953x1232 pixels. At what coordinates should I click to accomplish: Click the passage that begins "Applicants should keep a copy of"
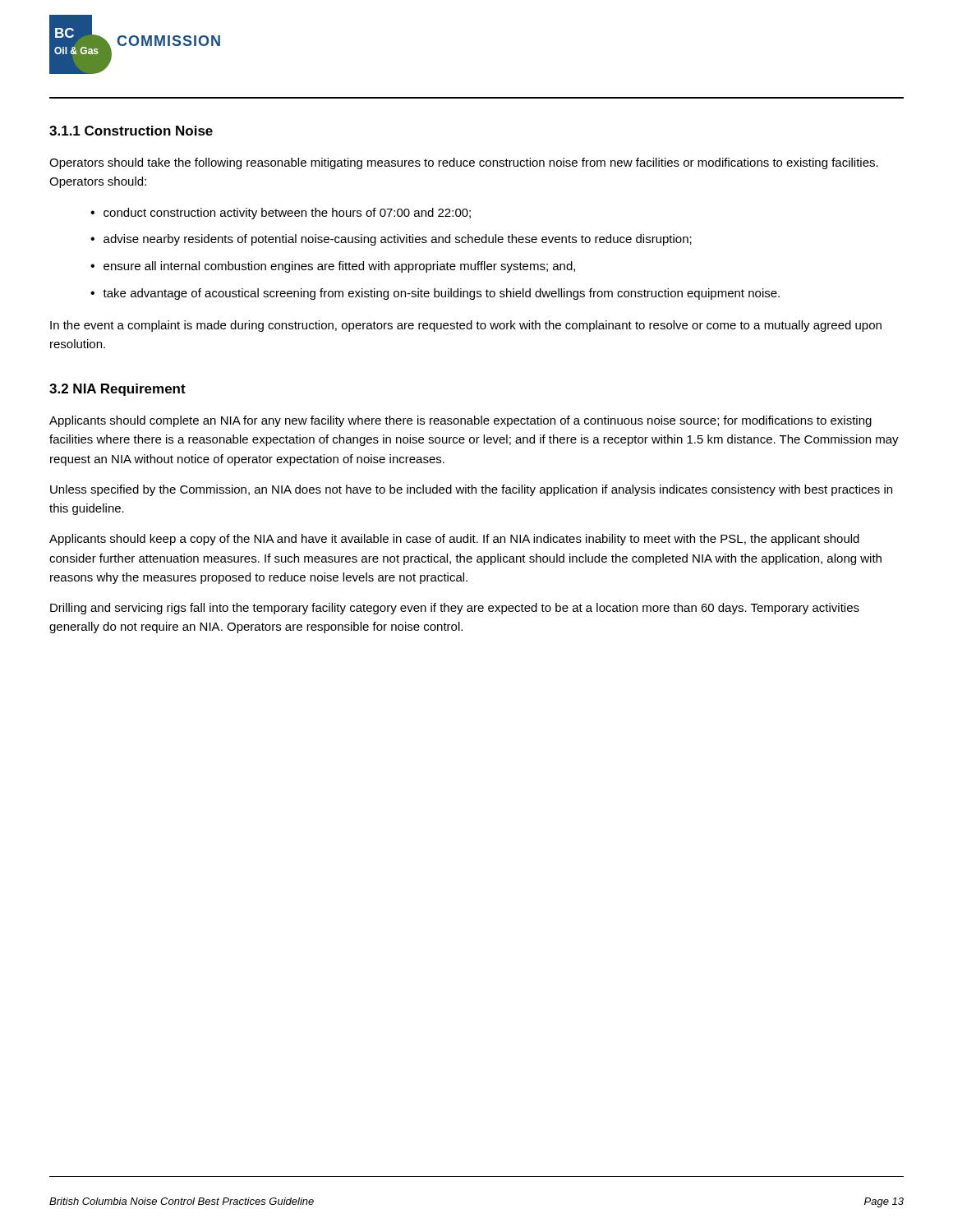click(466, 558)
